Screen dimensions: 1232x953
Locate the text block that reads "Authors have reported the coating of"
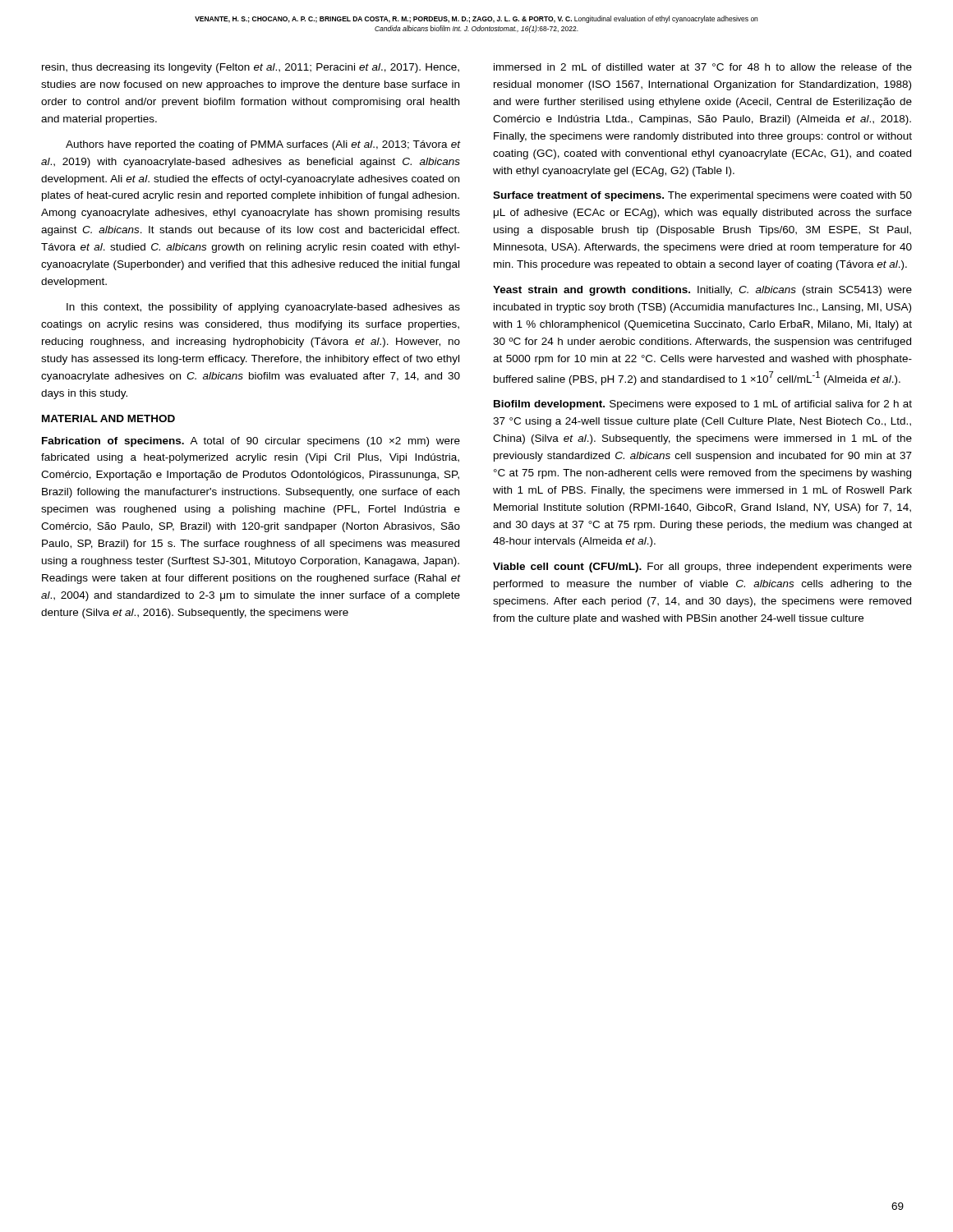251,213
